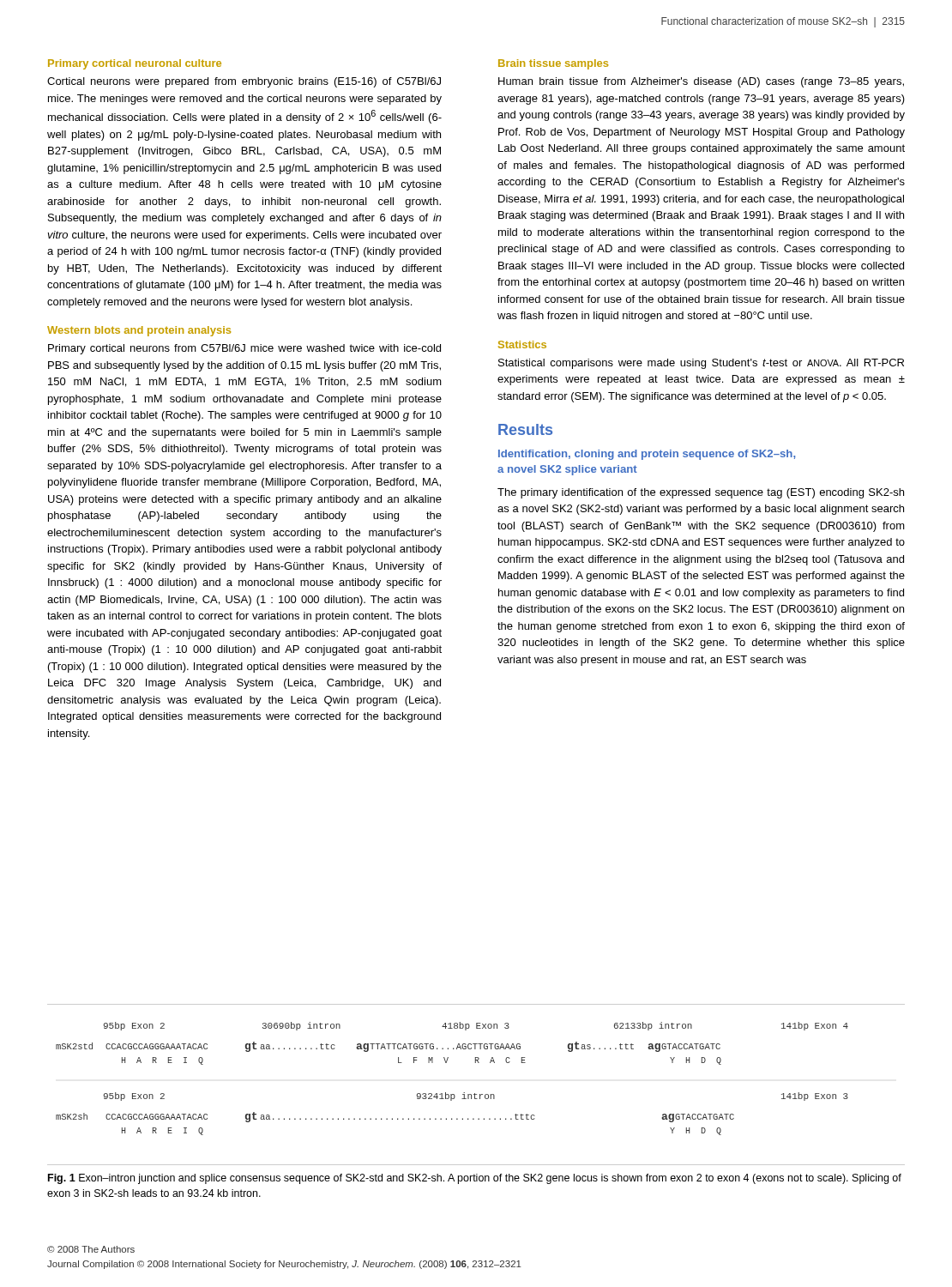
Task: Click the passage that begins "Statistical comparisons were made using Student's"
Action: 701,379
